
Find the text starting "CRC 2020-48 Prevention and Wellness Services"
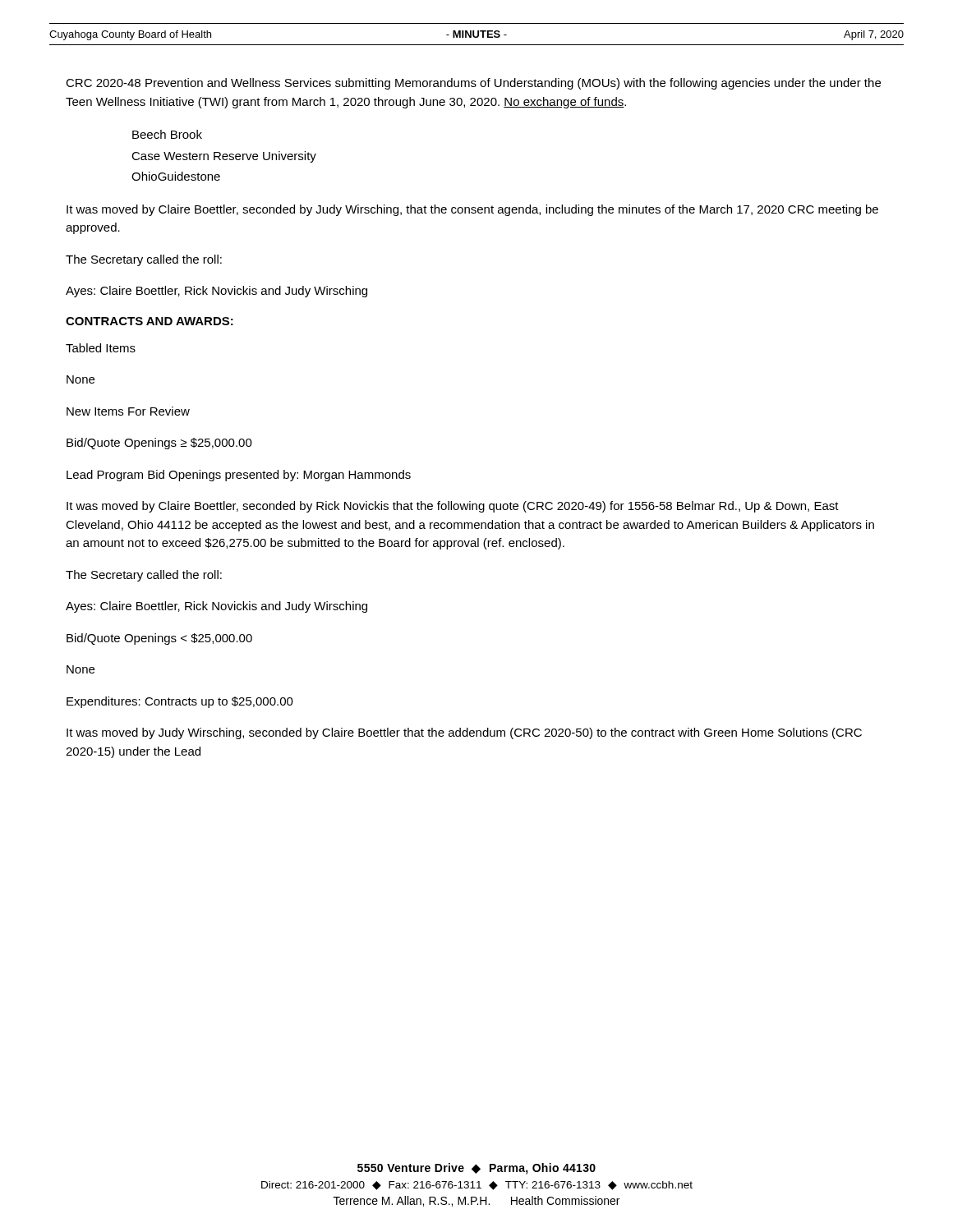tap(474, 92)
